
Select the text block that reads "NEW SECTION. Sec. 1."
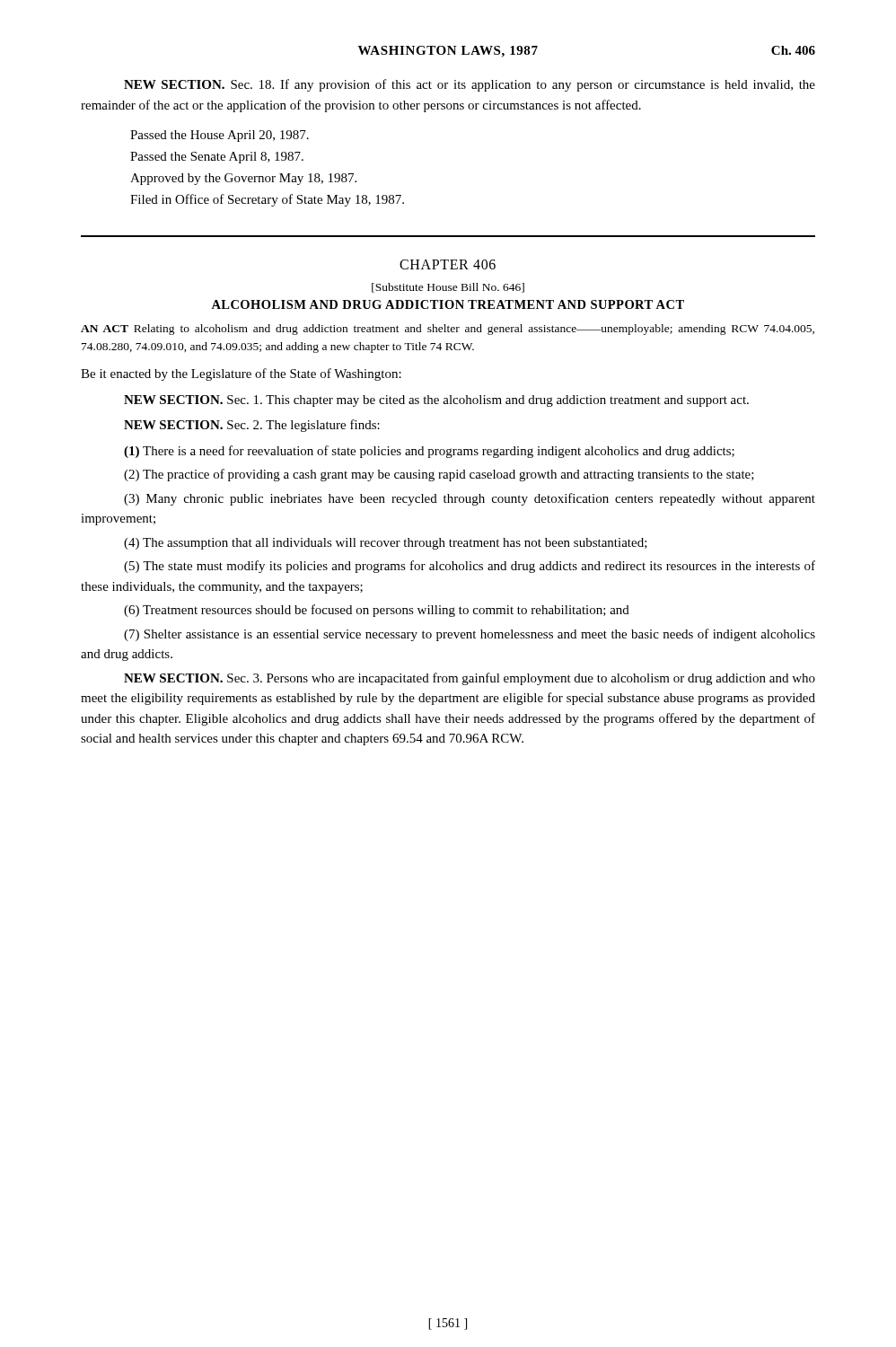coord(437,399)
